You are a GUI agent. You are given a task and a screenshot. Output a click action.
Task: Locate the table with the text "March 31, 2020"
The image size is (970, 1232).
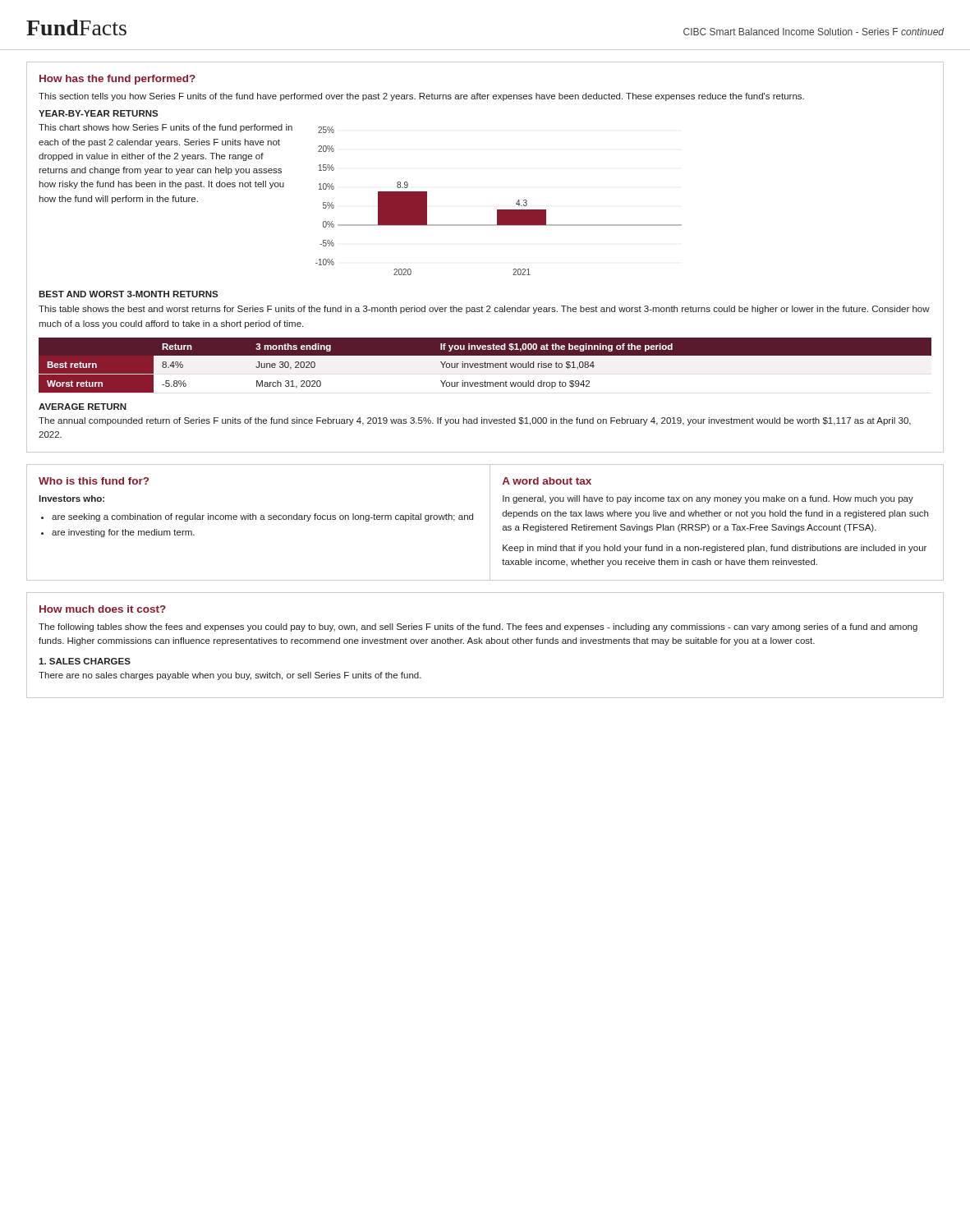coord(485,365)
